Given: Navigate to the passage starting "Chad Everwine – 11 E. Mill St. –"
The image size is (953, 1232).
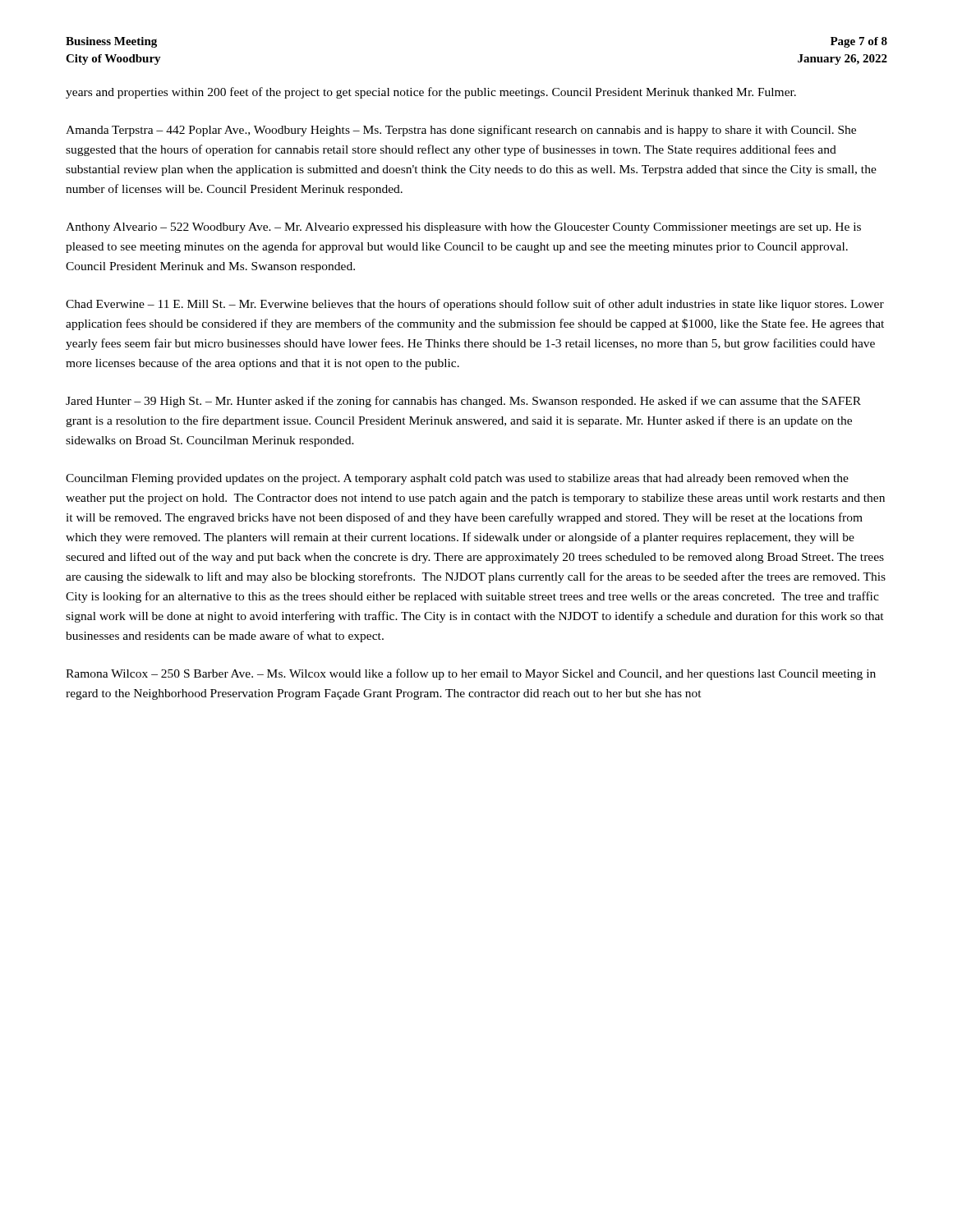Looking at the screenshot, I should click(475, 333).
